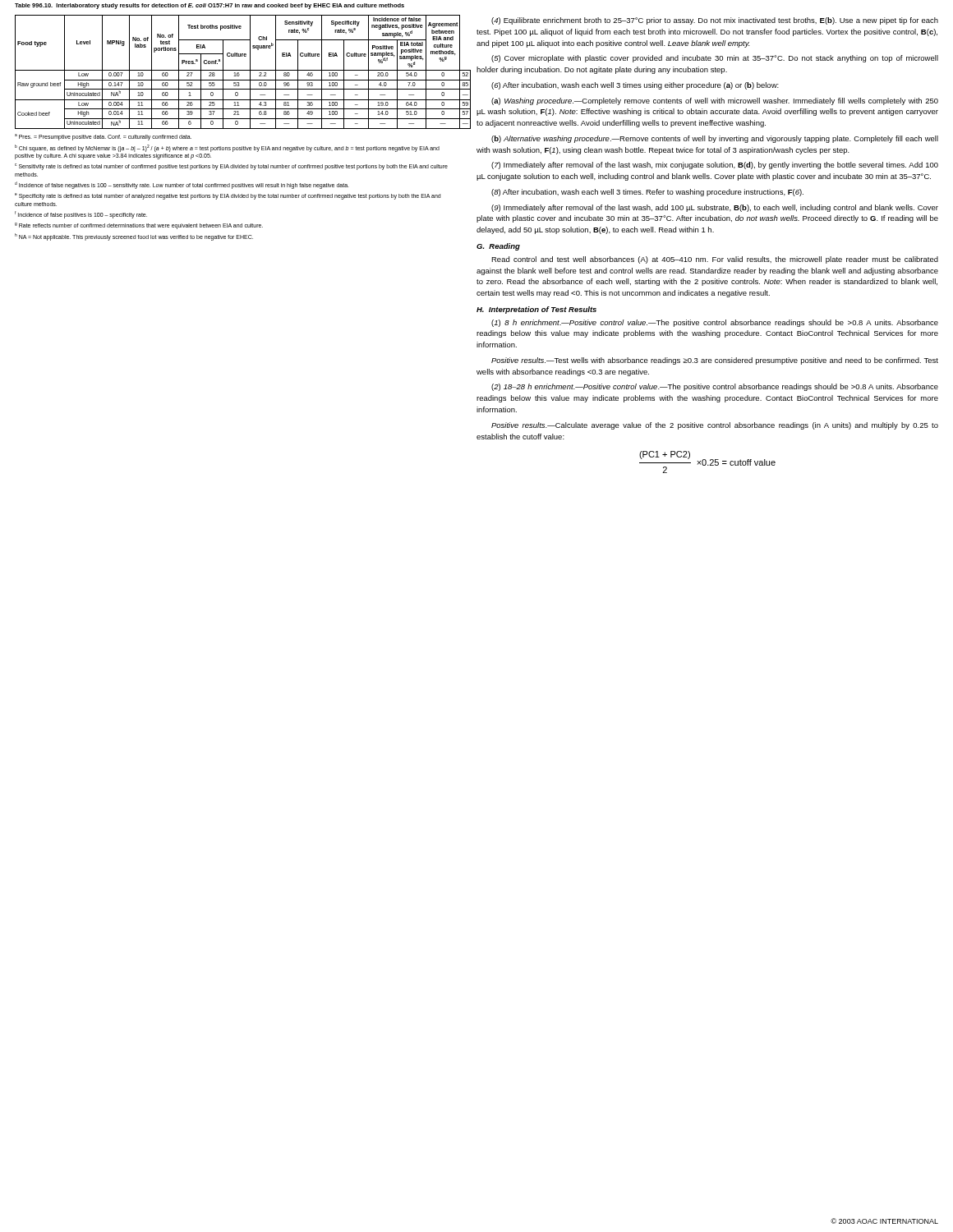
Task: Navigate to the text starting "(6) After incubation, wash each well 3 times"
Action: [x=707, y=85]
